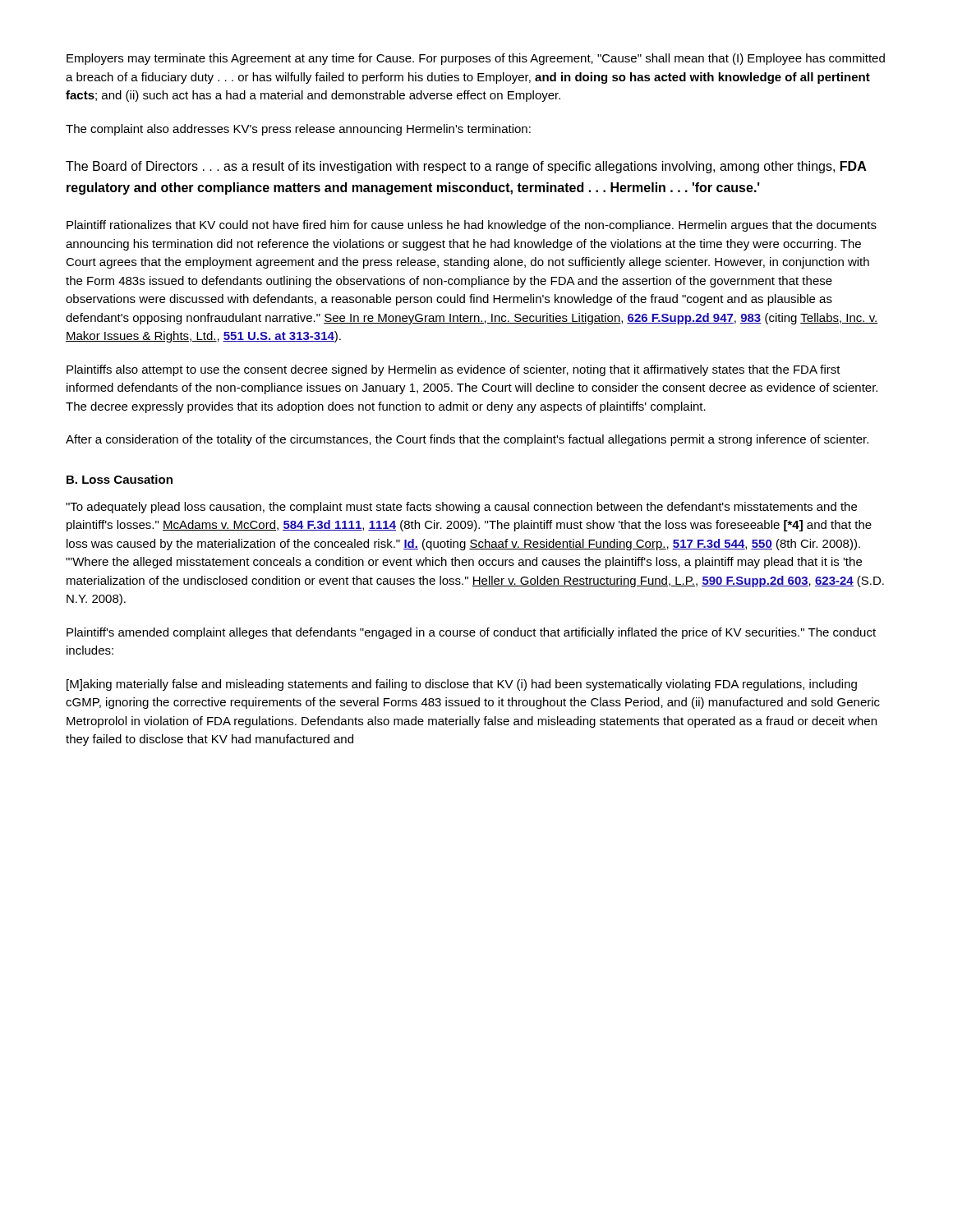This screenshot has height=1232, width=953.
Task: Point to the block beginning "Employers may terminate this Agreement"
Action: (476, 76)
